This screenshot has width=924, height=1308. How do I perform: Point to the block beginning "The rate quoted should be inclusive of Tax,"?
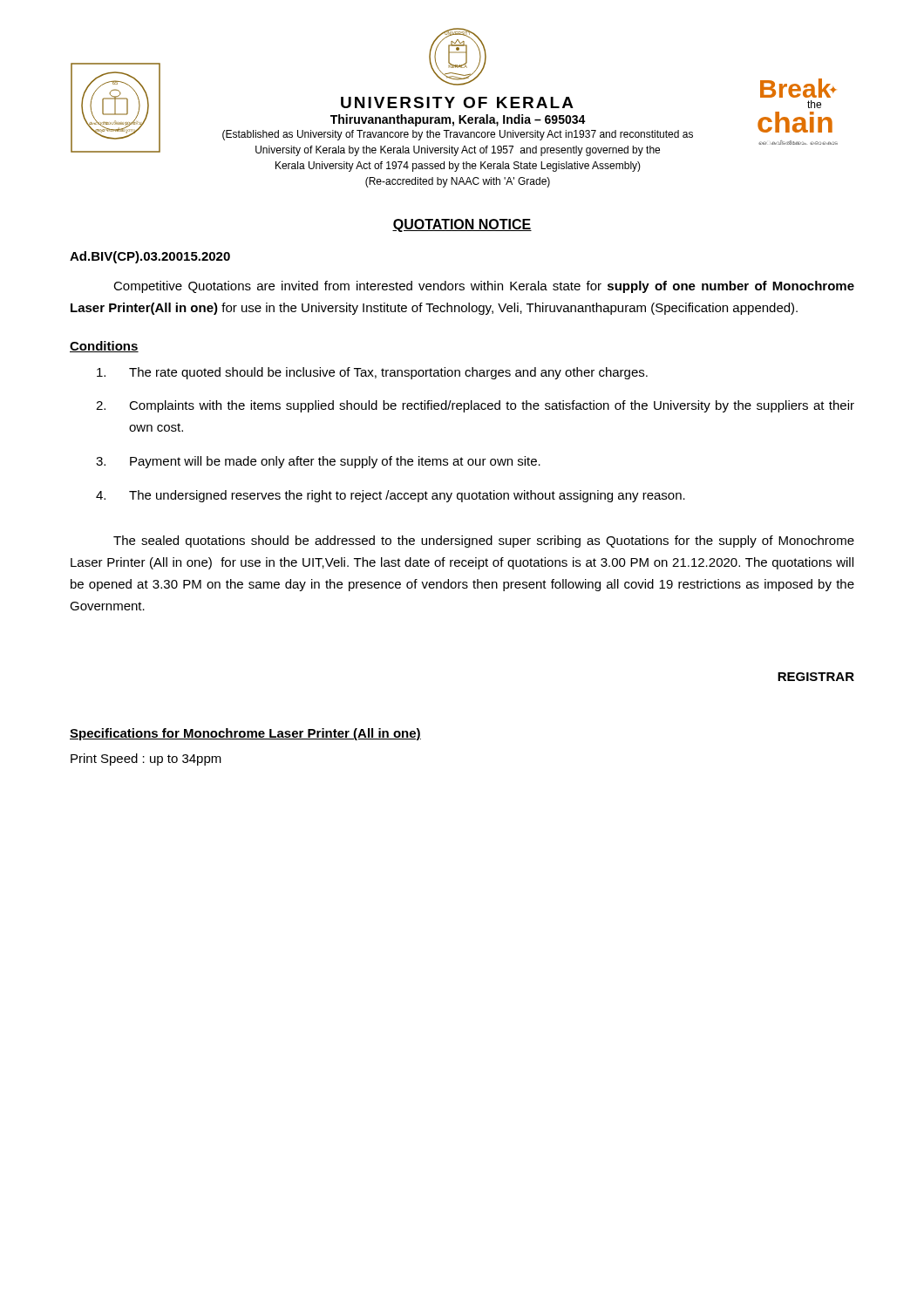475,372
